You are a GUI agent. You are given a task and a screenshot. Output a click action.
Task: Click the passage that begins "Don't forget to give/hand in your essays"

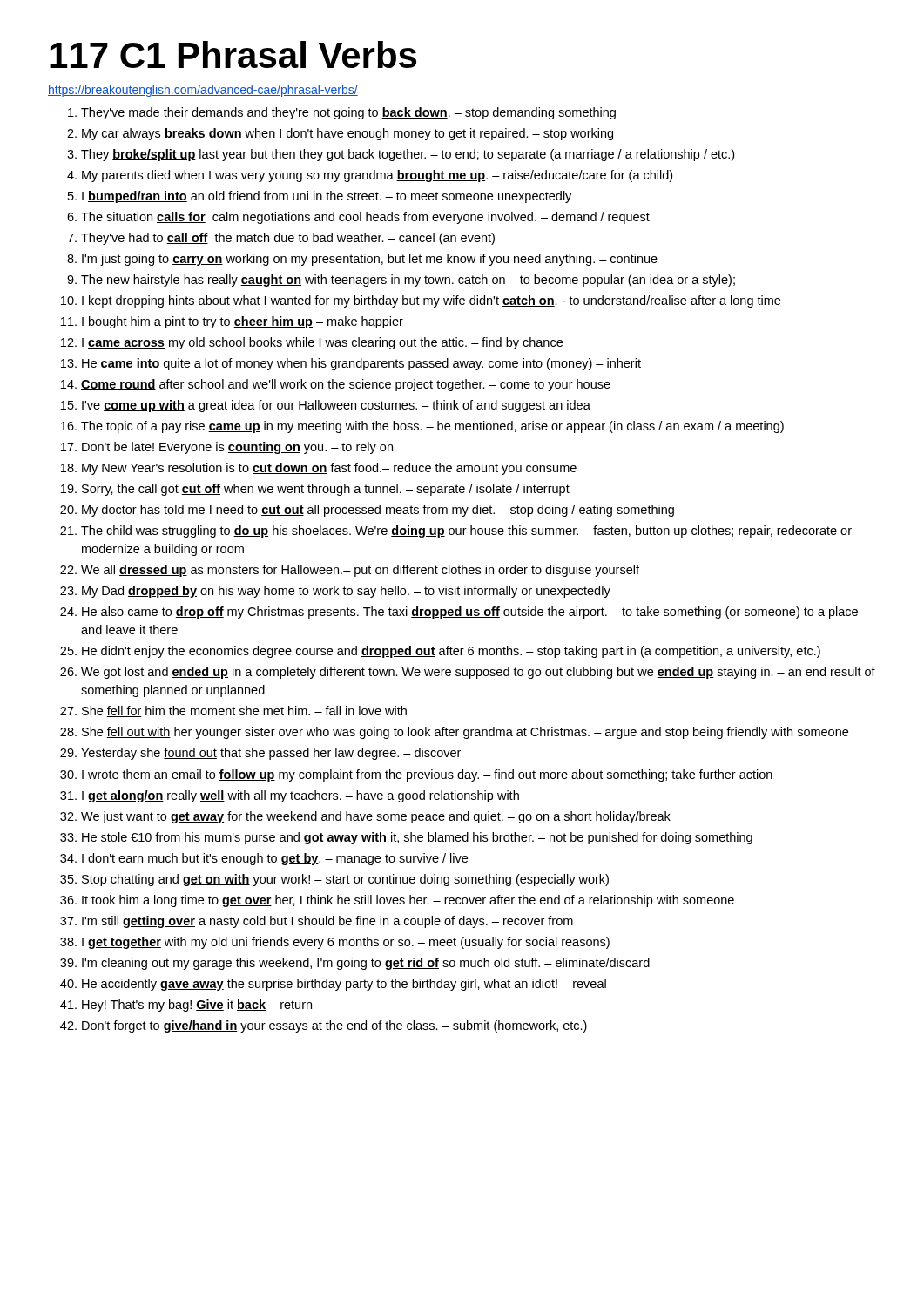pos(334,1025)
